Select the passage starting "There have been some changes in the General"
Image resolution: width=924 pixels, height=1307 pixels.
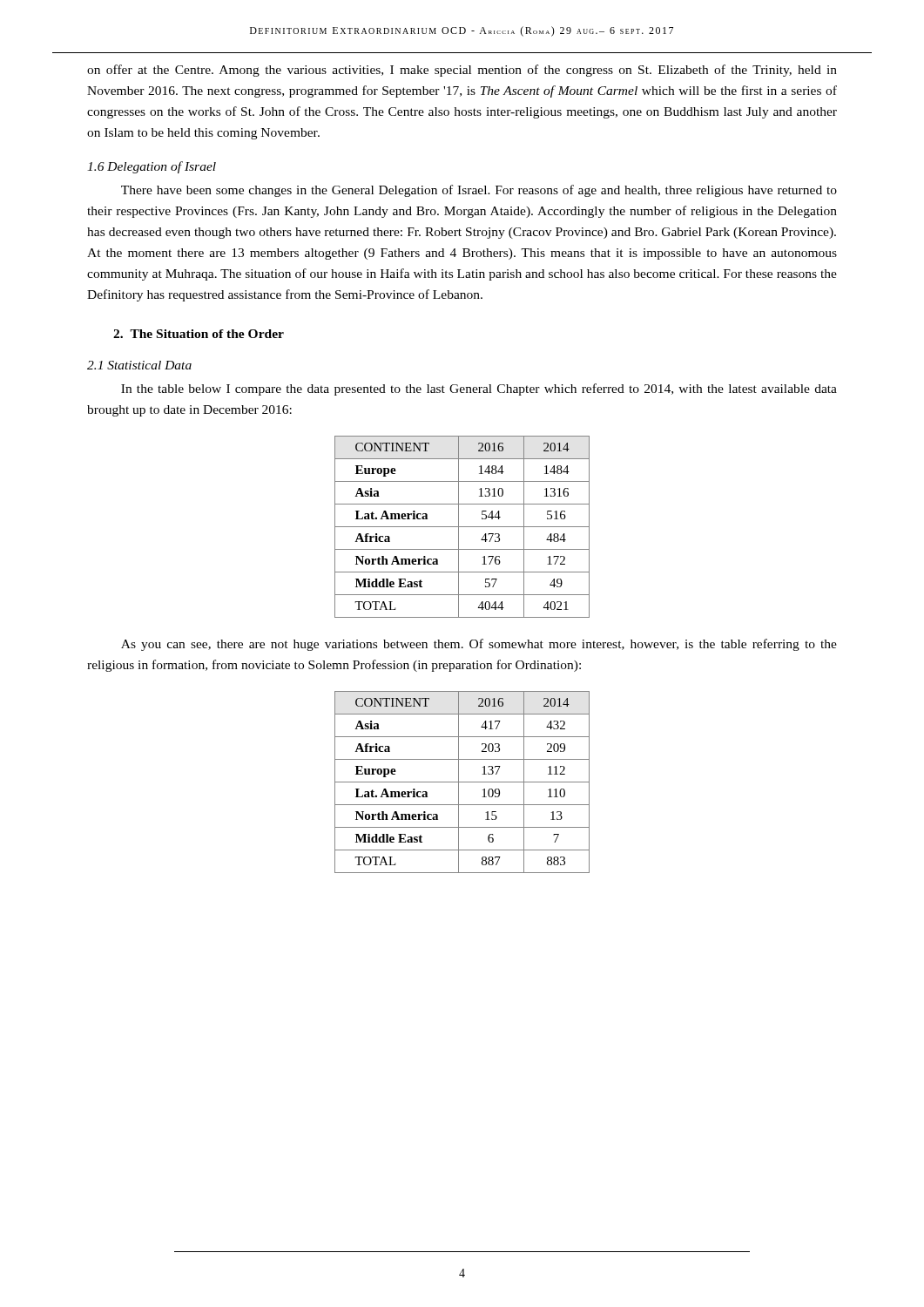462,242
